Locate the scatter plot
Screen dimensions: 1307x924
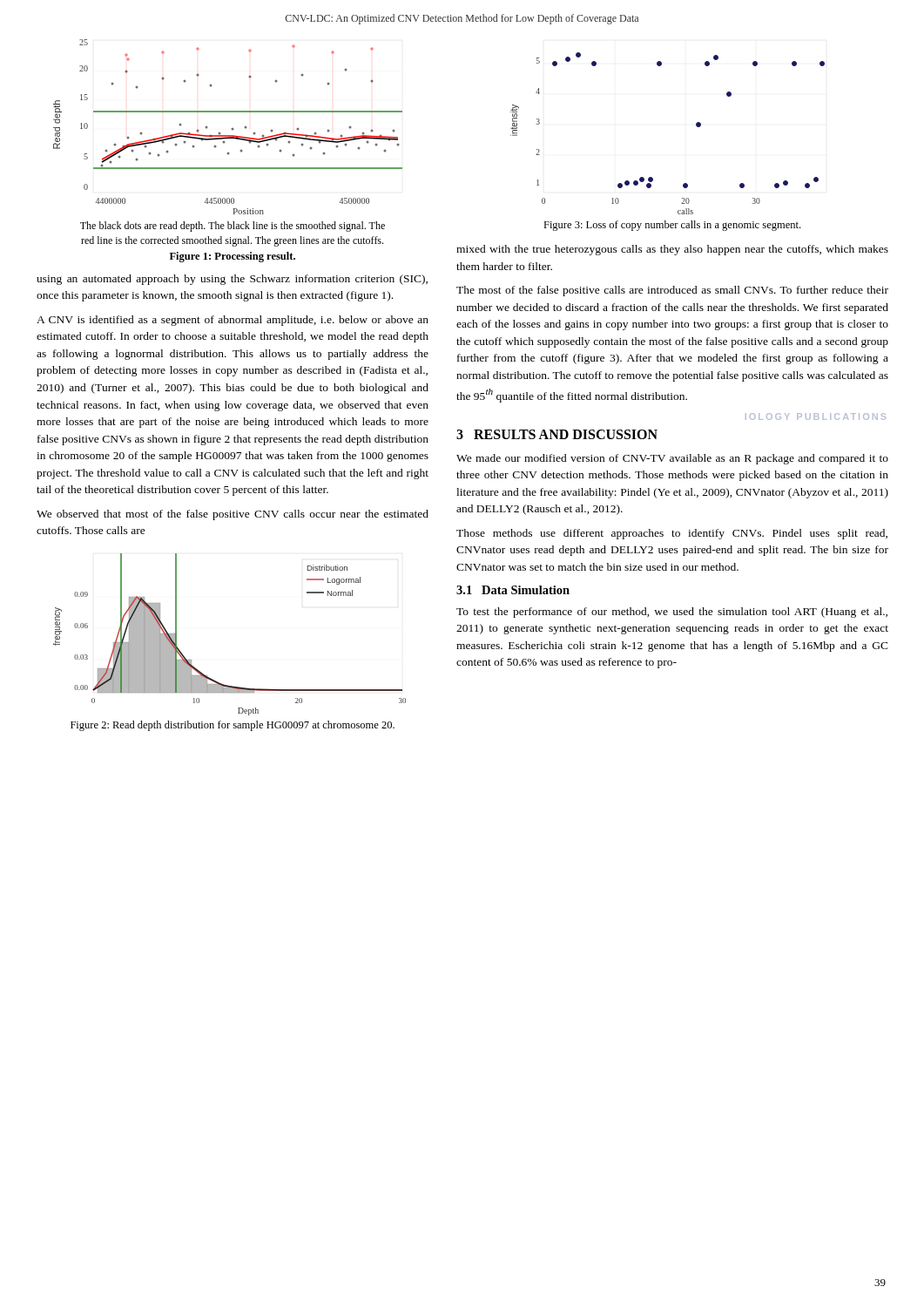tap(672, 125)
